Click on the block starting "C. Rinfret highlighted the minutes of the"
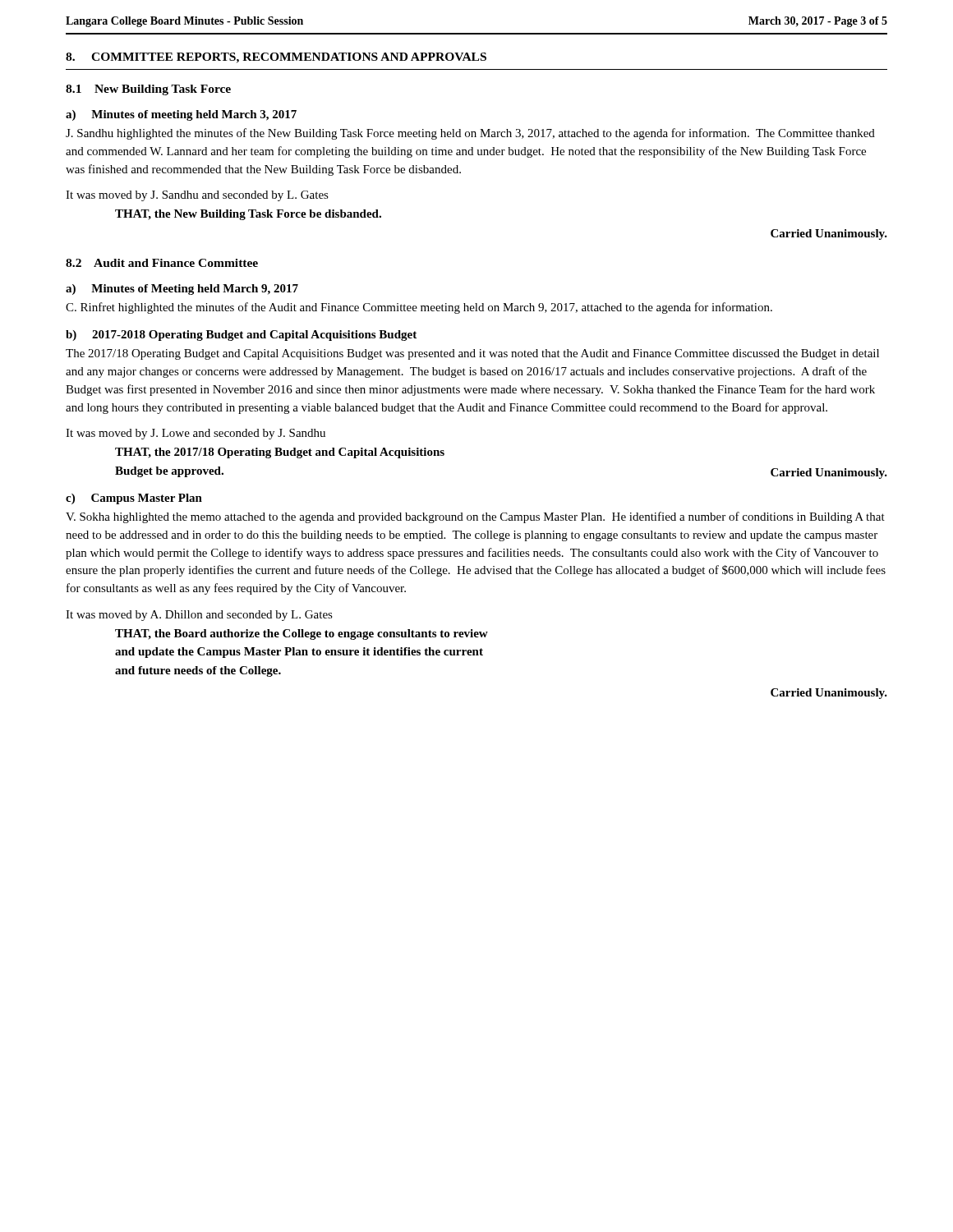 (419, 307)
